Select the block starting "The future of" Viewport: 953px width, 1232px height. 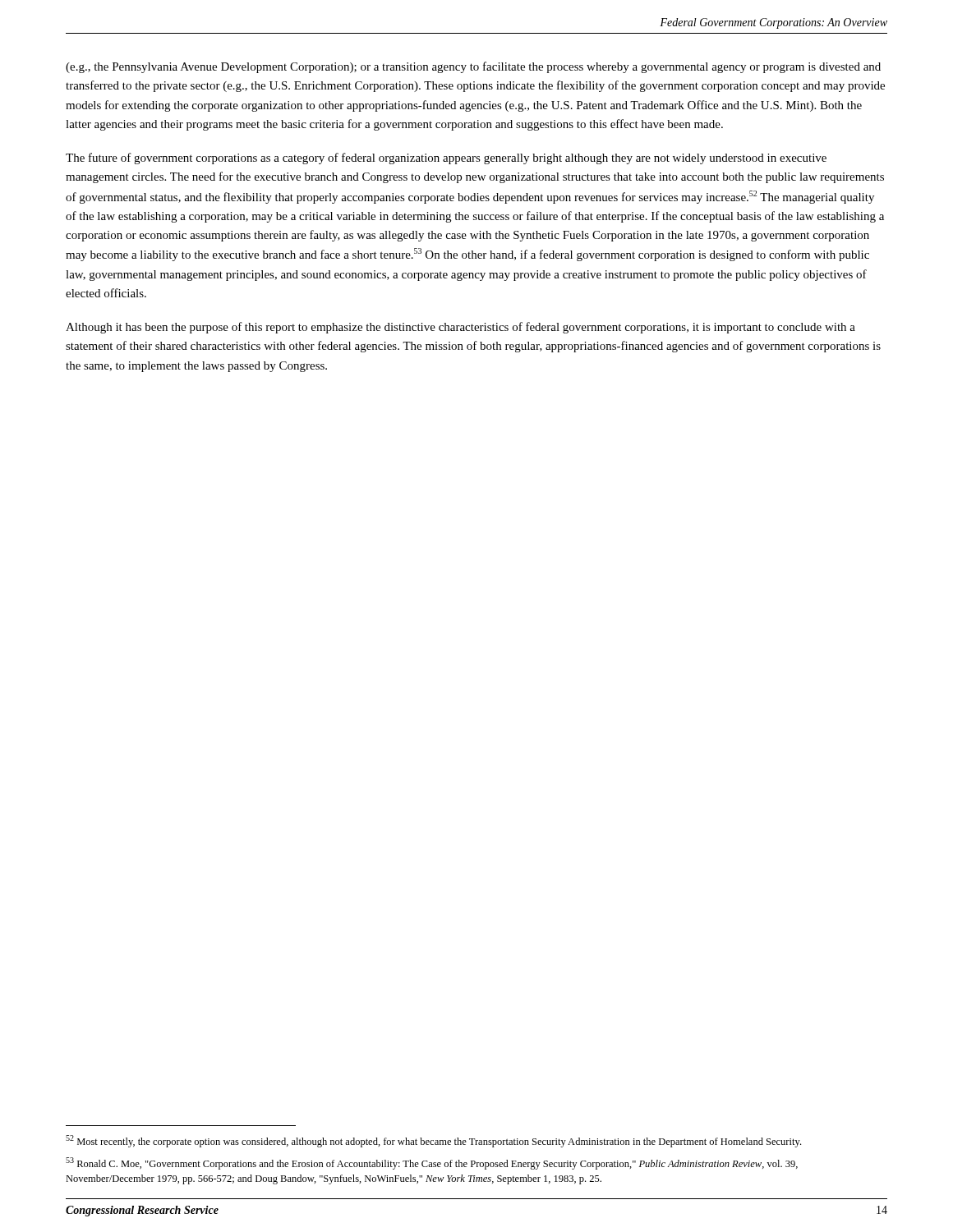click(x=475, y=225)
